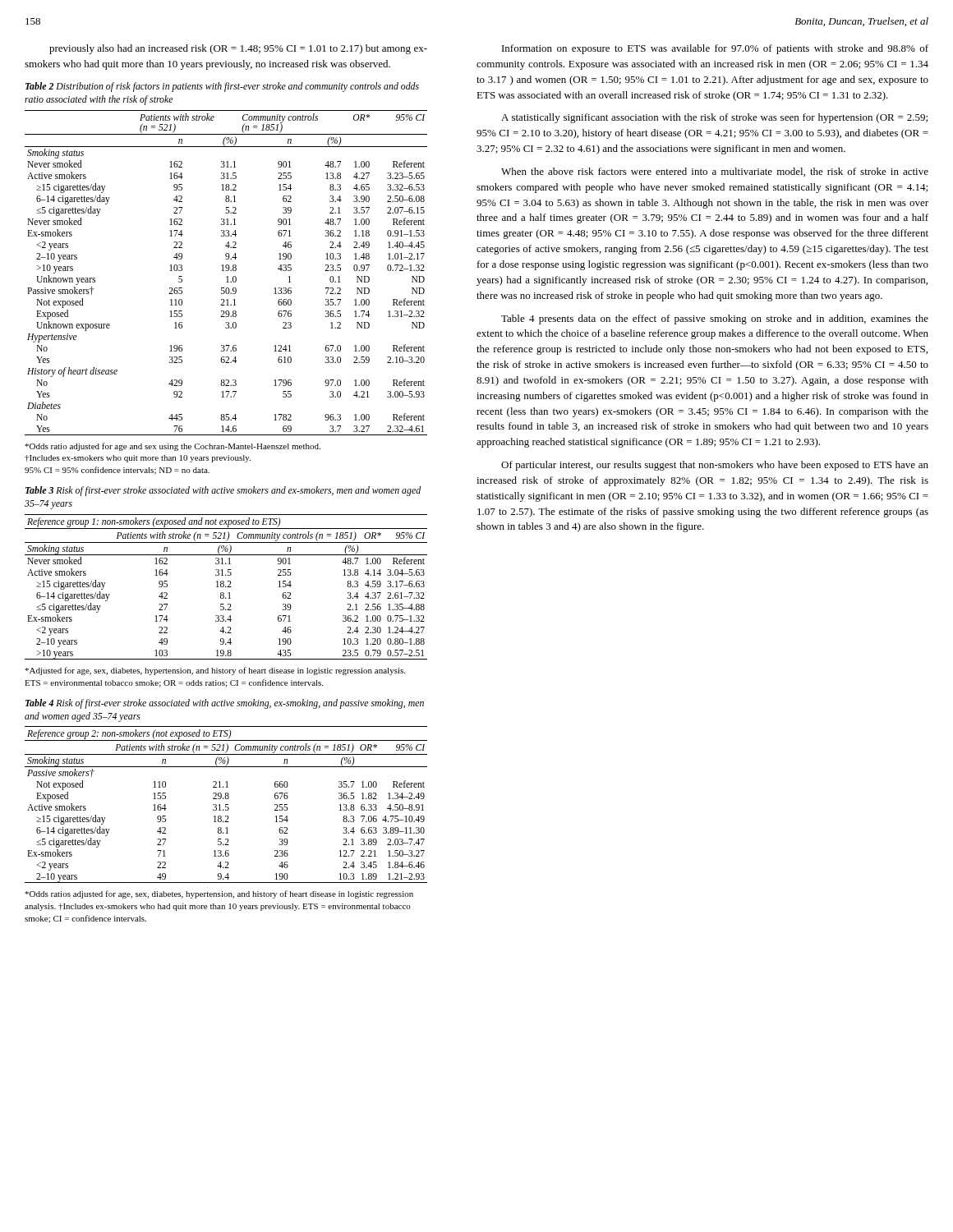Point to the block beginning "When the above"
Image resolution: width=953 pixels, height=1232 pixels.
click(x=702, y=234)
